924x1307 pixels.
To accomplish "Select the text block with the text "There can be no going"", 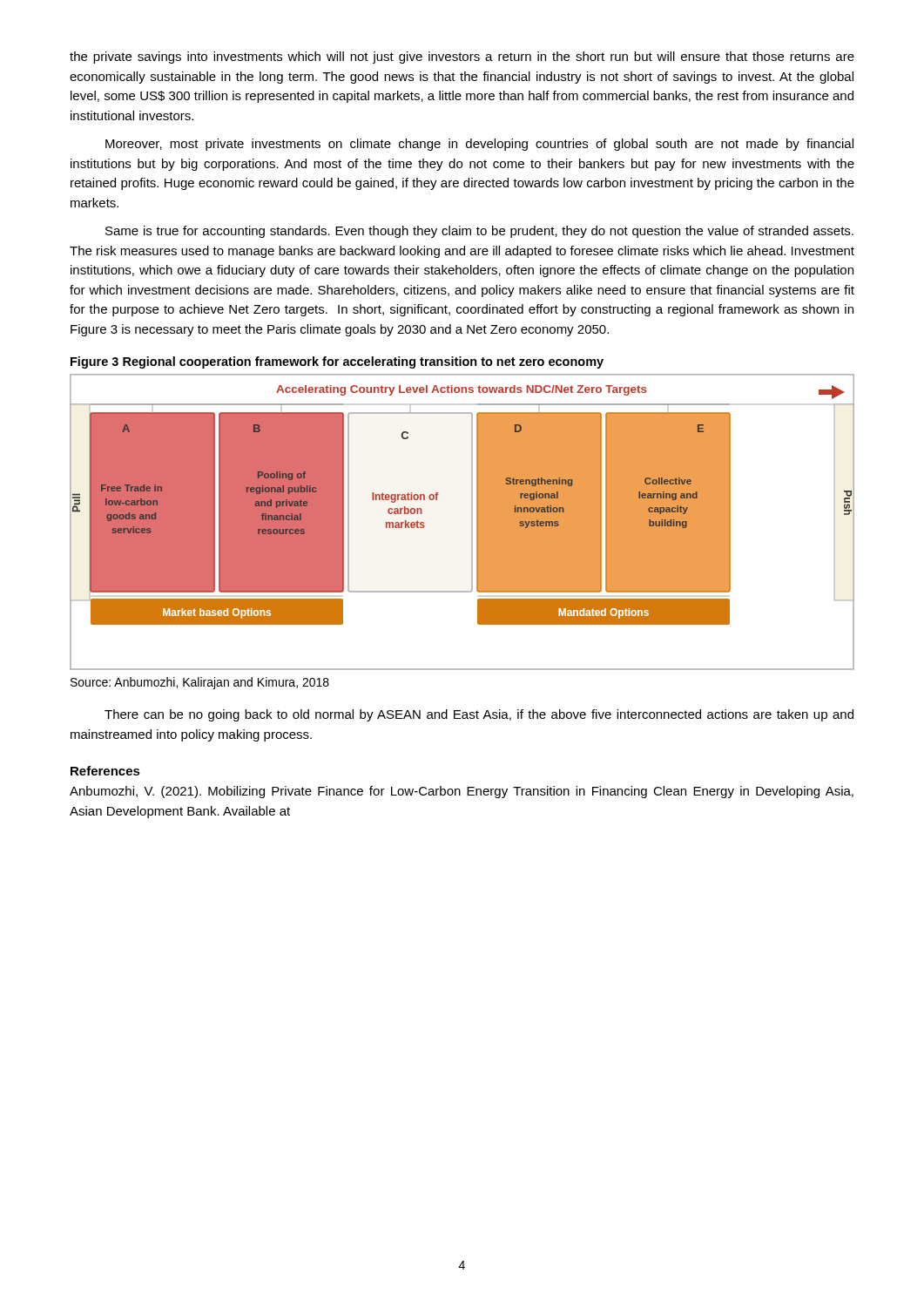I will [x=462, y=724].
